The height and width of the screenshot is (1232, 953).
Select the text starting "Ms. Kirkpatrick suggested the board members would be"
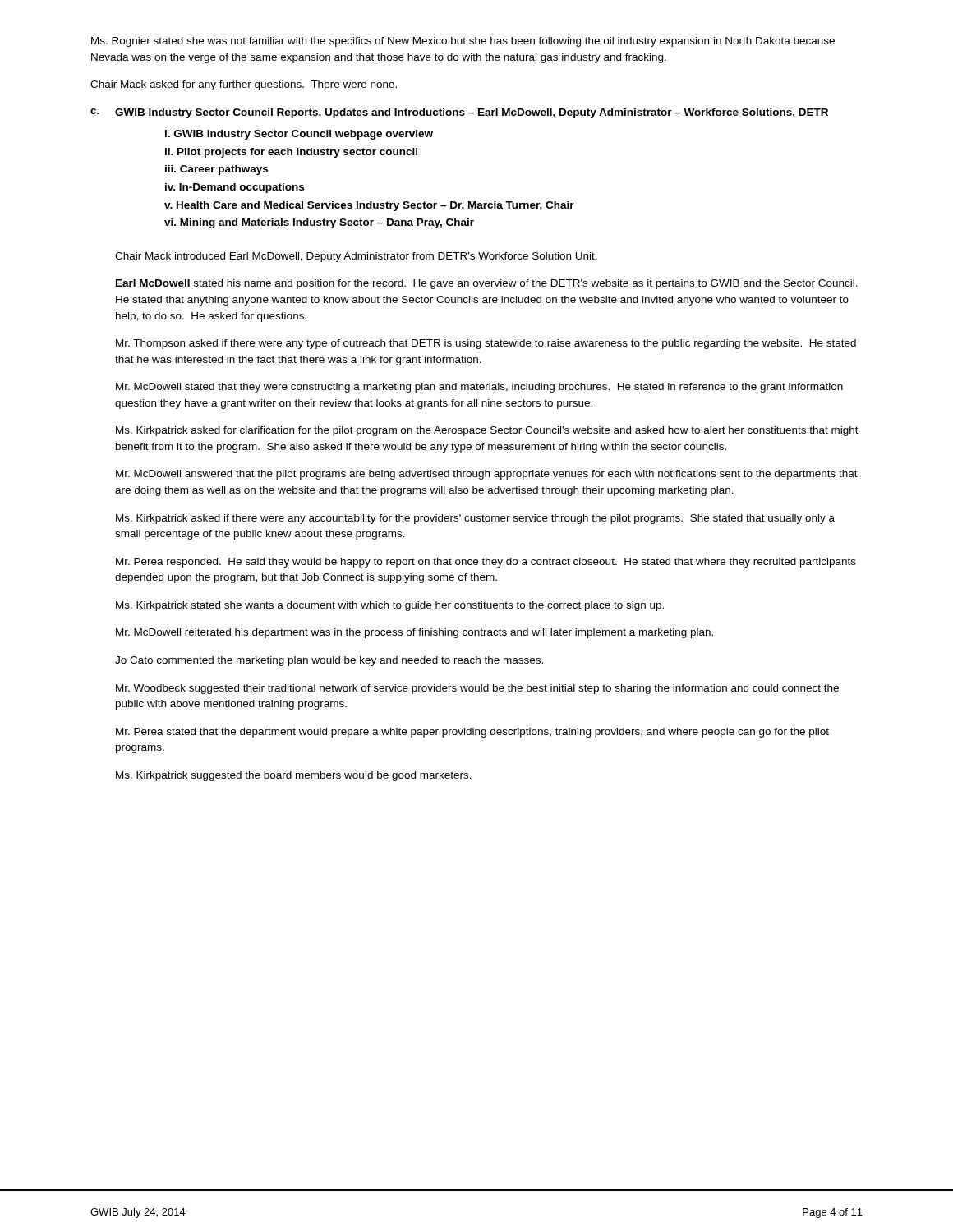[x=293, y=775]
